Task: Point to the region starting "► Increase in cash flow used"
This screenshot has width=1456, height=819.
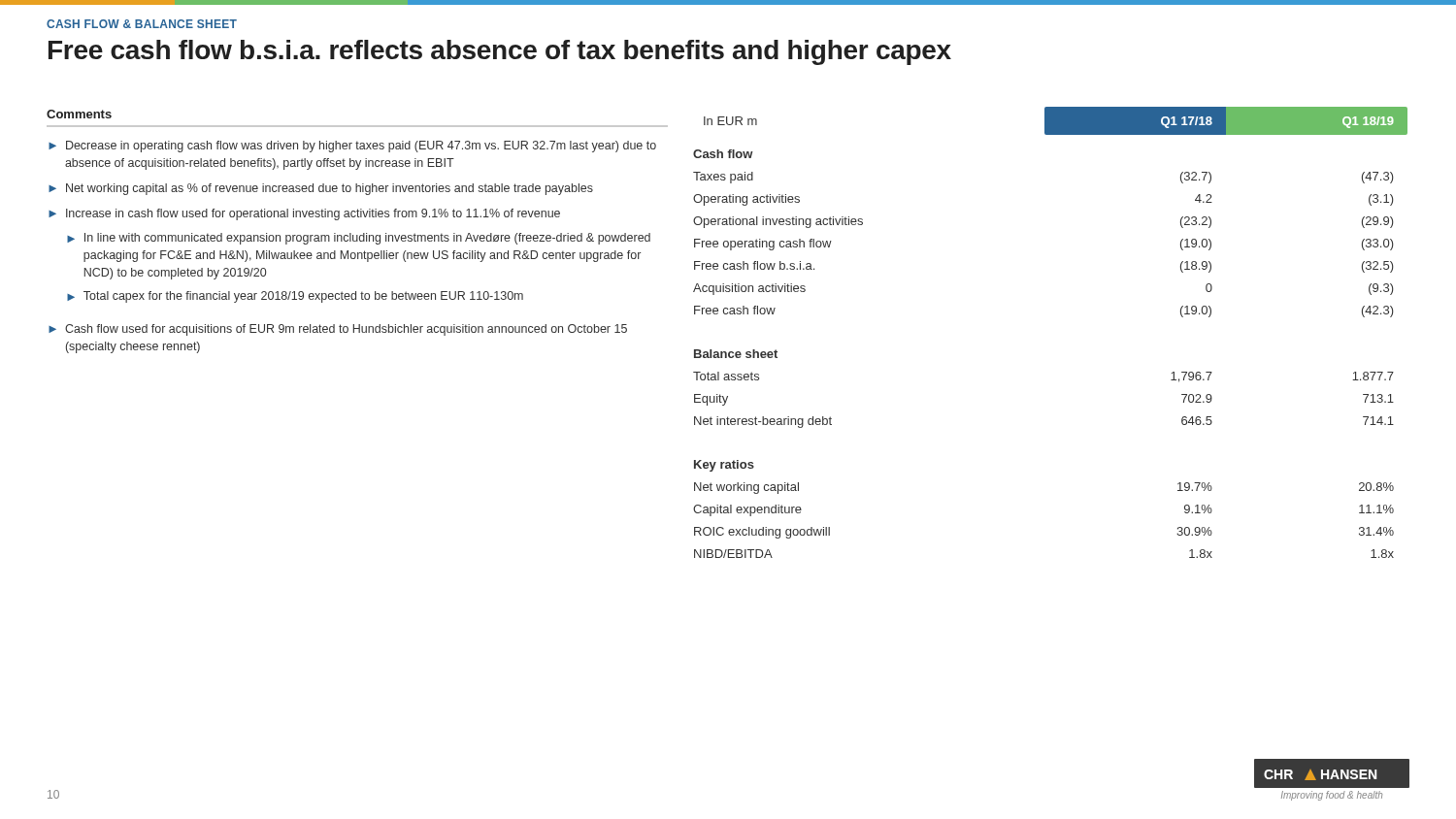Action: pos(357,259)
